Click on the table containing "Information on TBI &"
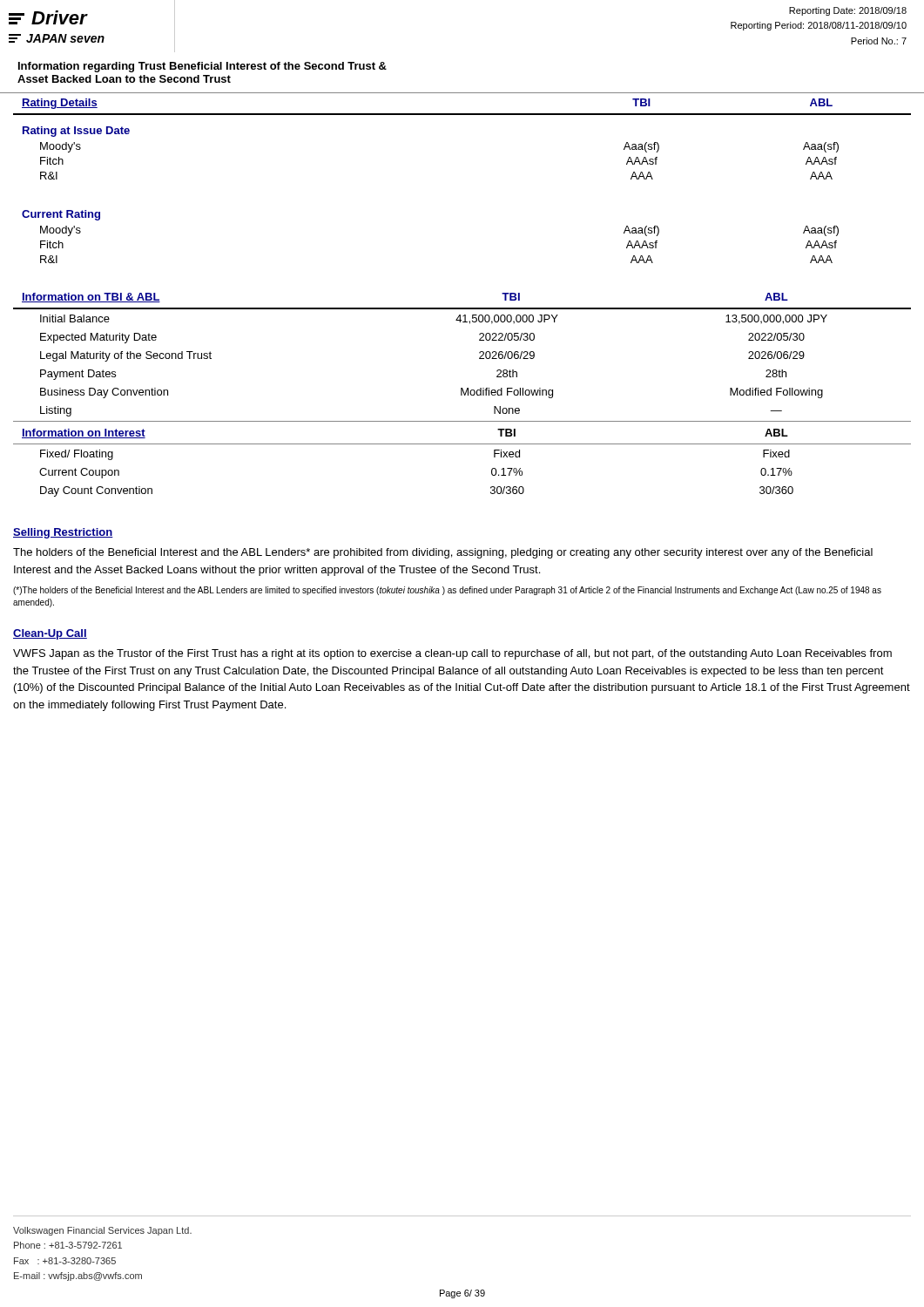Viewport: 924px width, 1307px height. click(x=462, y=397)
